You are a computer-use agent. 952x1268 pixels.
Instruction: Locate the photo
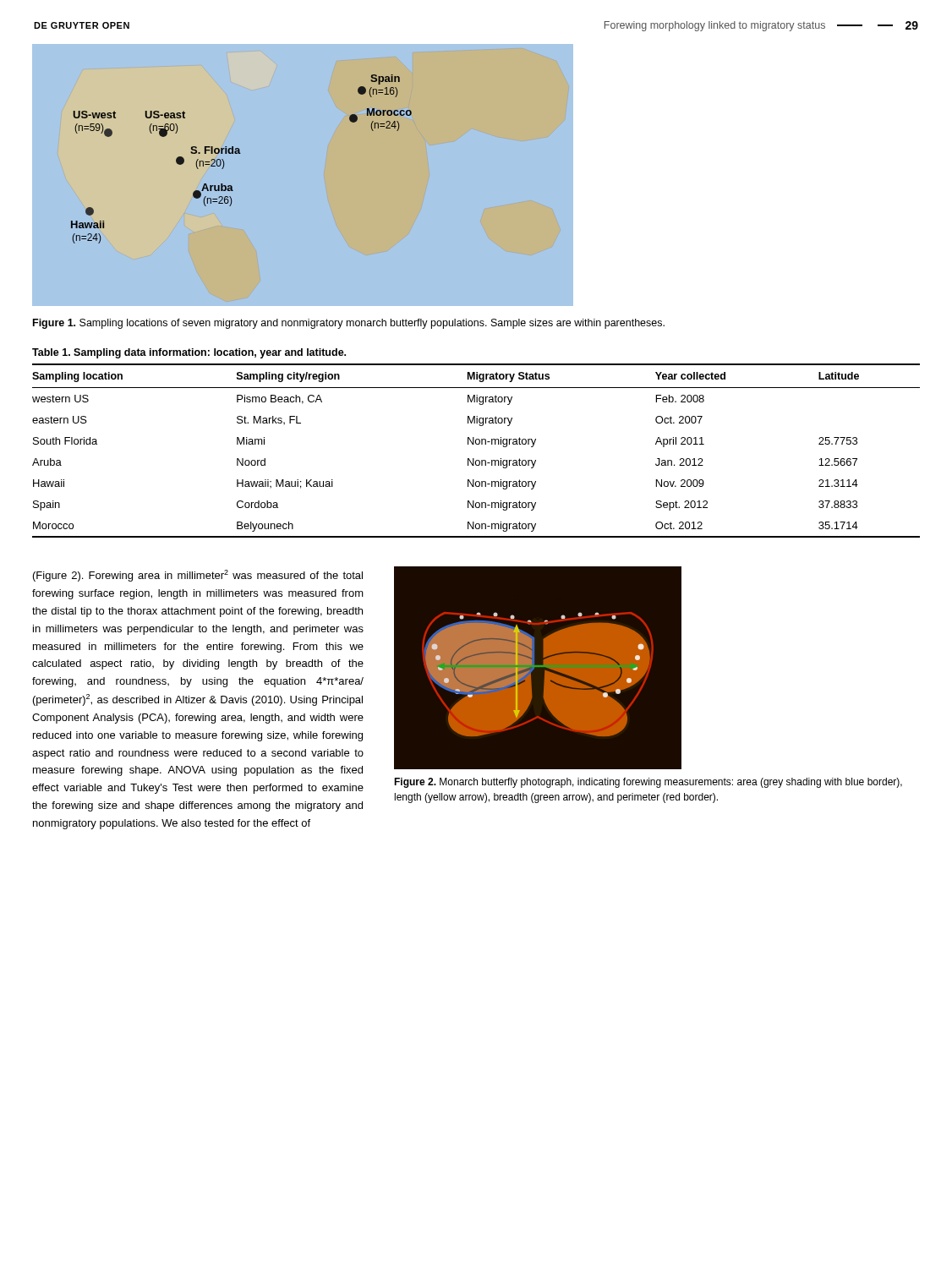pos(538,668)
